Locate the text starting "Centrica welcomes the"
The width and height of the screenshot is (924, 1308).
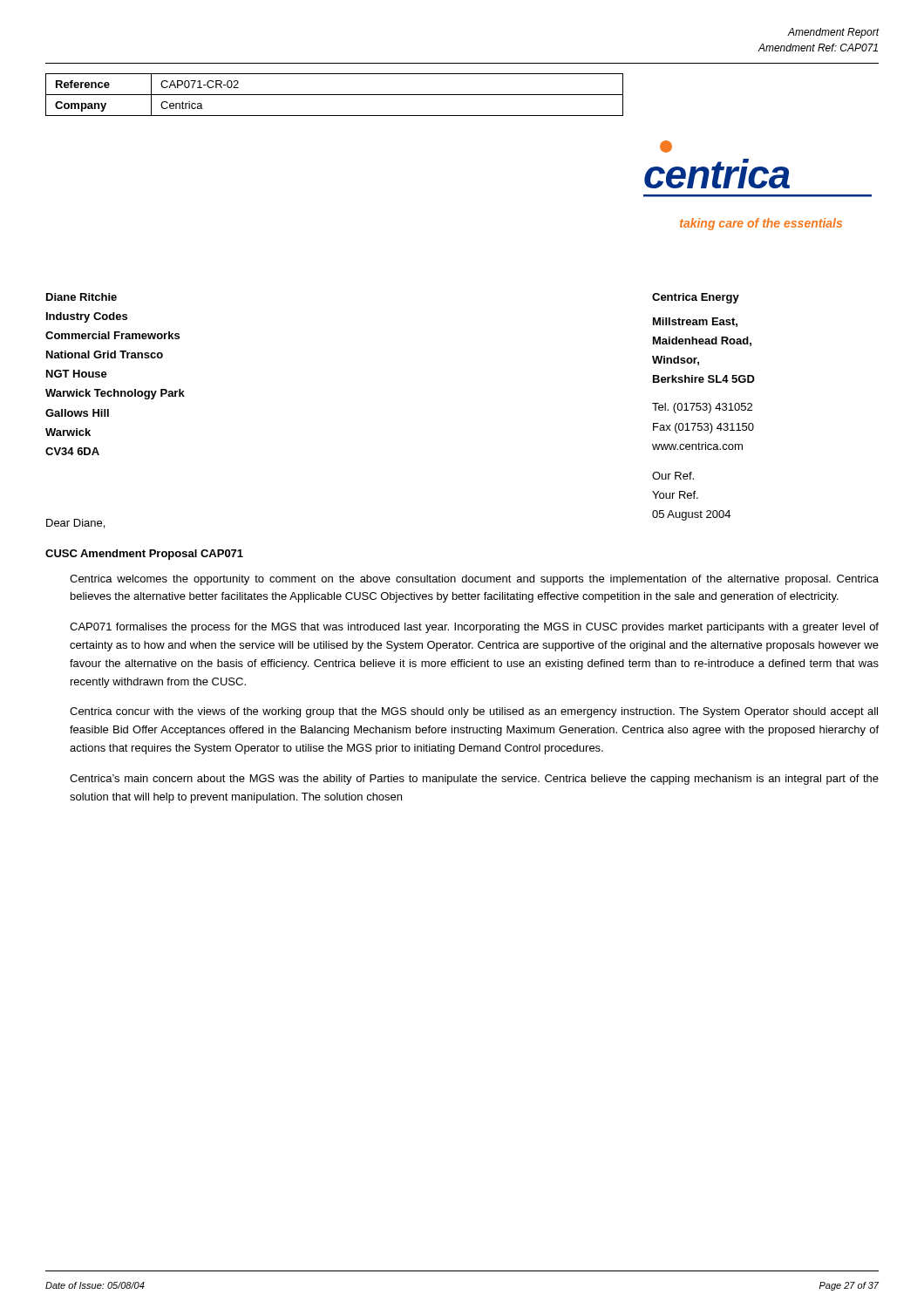click(474, 580)
